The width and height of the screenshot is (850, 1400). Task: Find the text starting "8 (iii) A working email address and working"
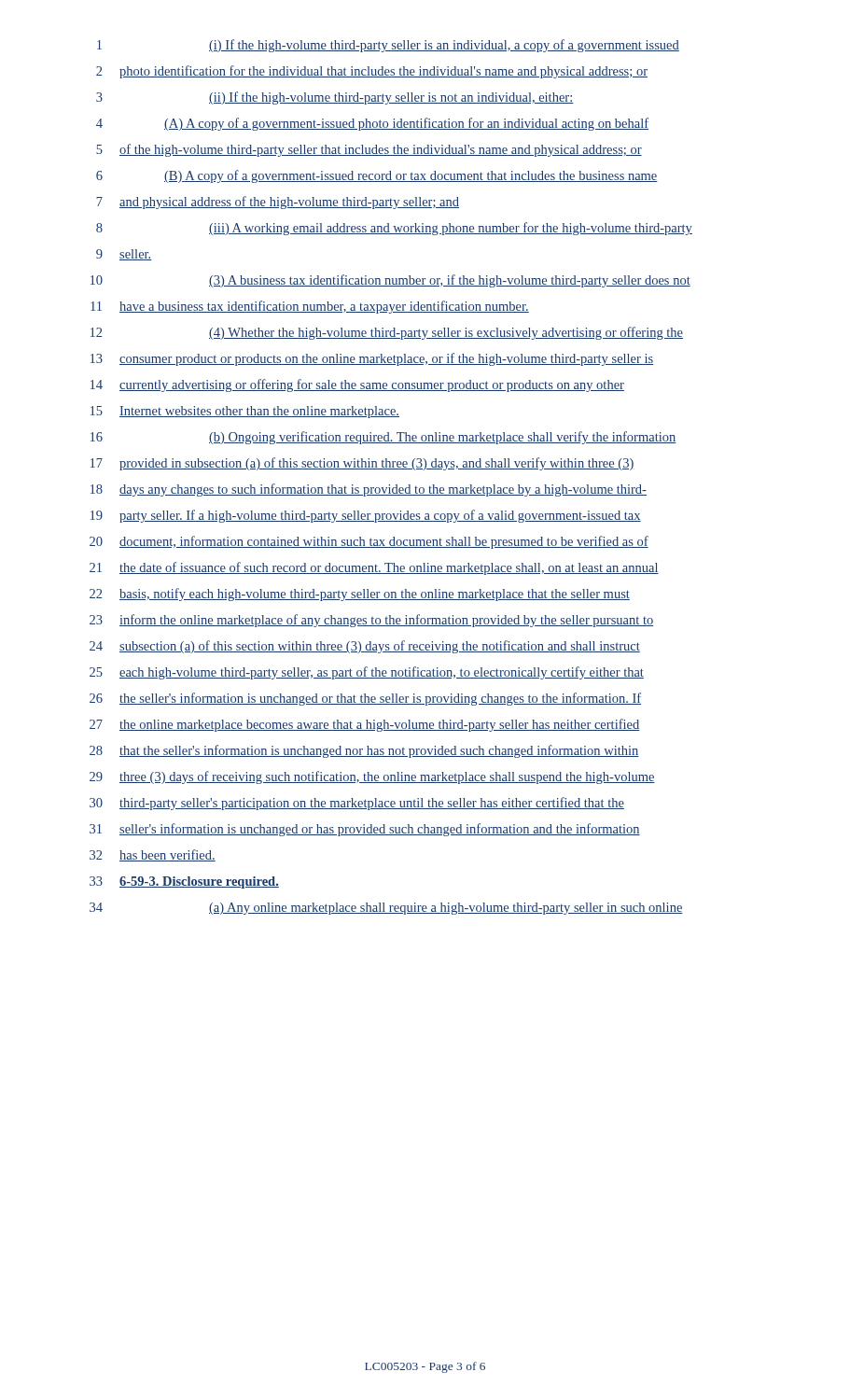(x=425, y=228)
